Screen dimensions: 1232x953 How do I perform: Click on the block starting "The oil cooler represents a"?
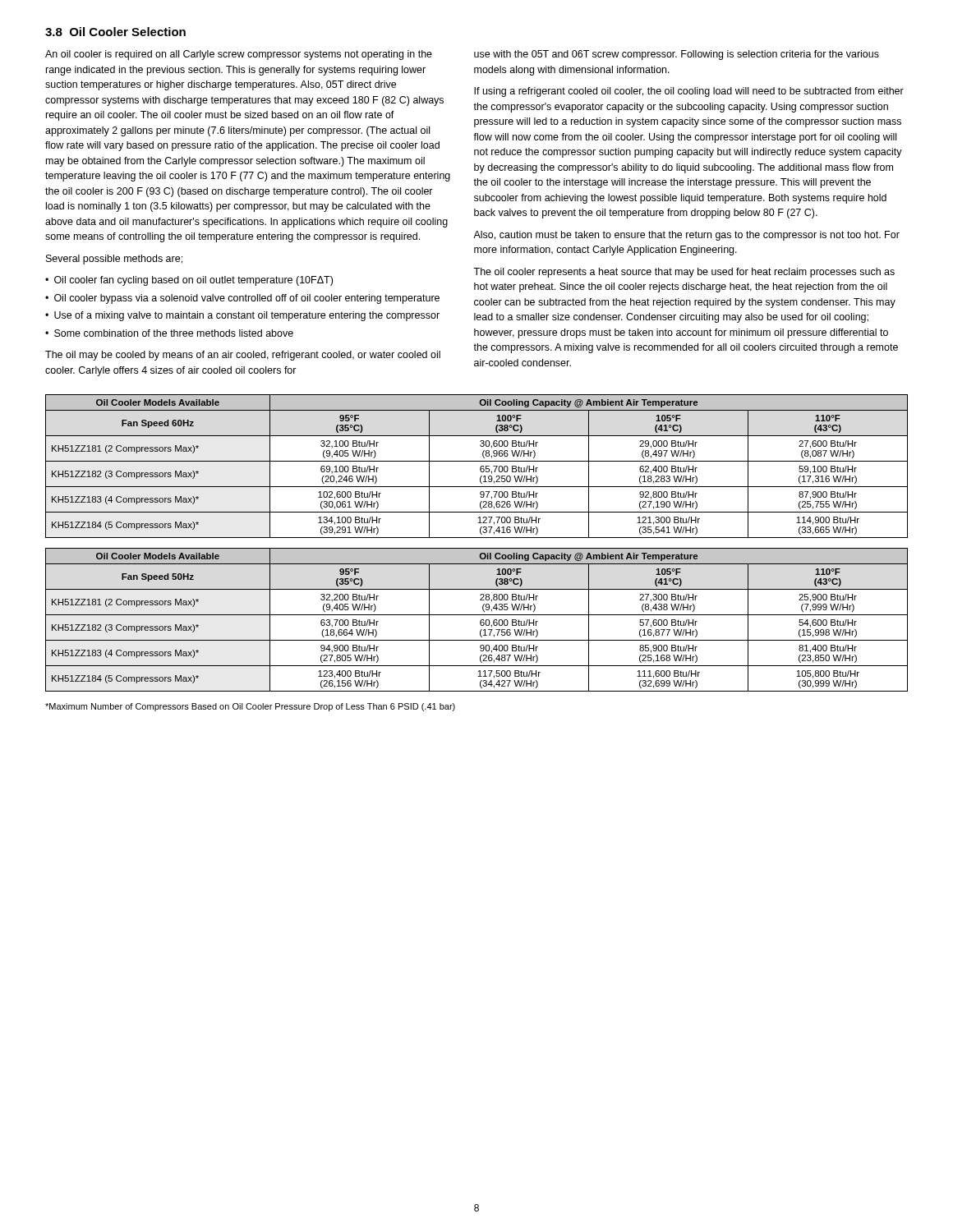pyautogui.click(x=686, y=317)
